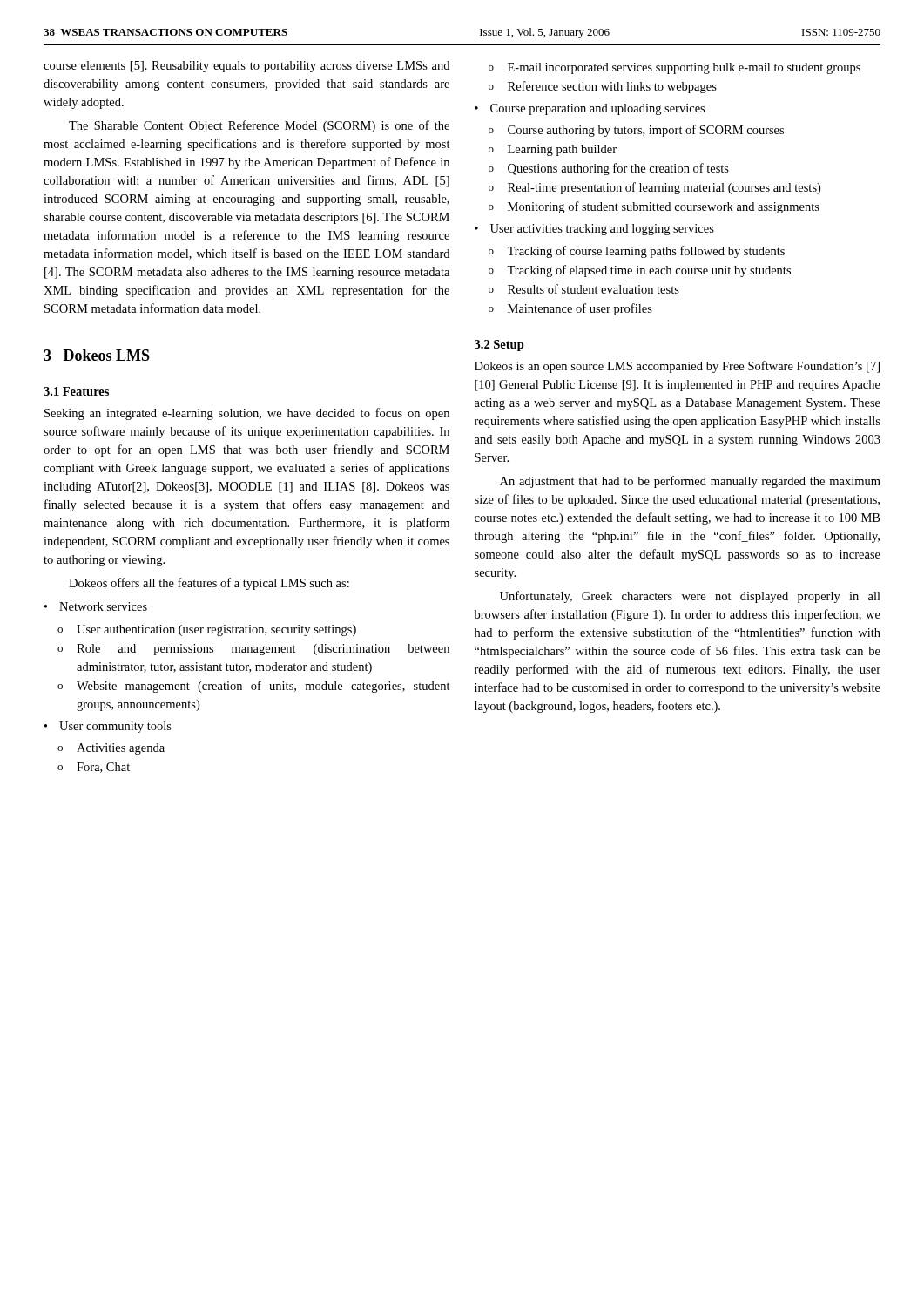Point to the block starting "o Course authoring by tutors, import of"
Screen dimensions: 1307x924
coord(684,131)
